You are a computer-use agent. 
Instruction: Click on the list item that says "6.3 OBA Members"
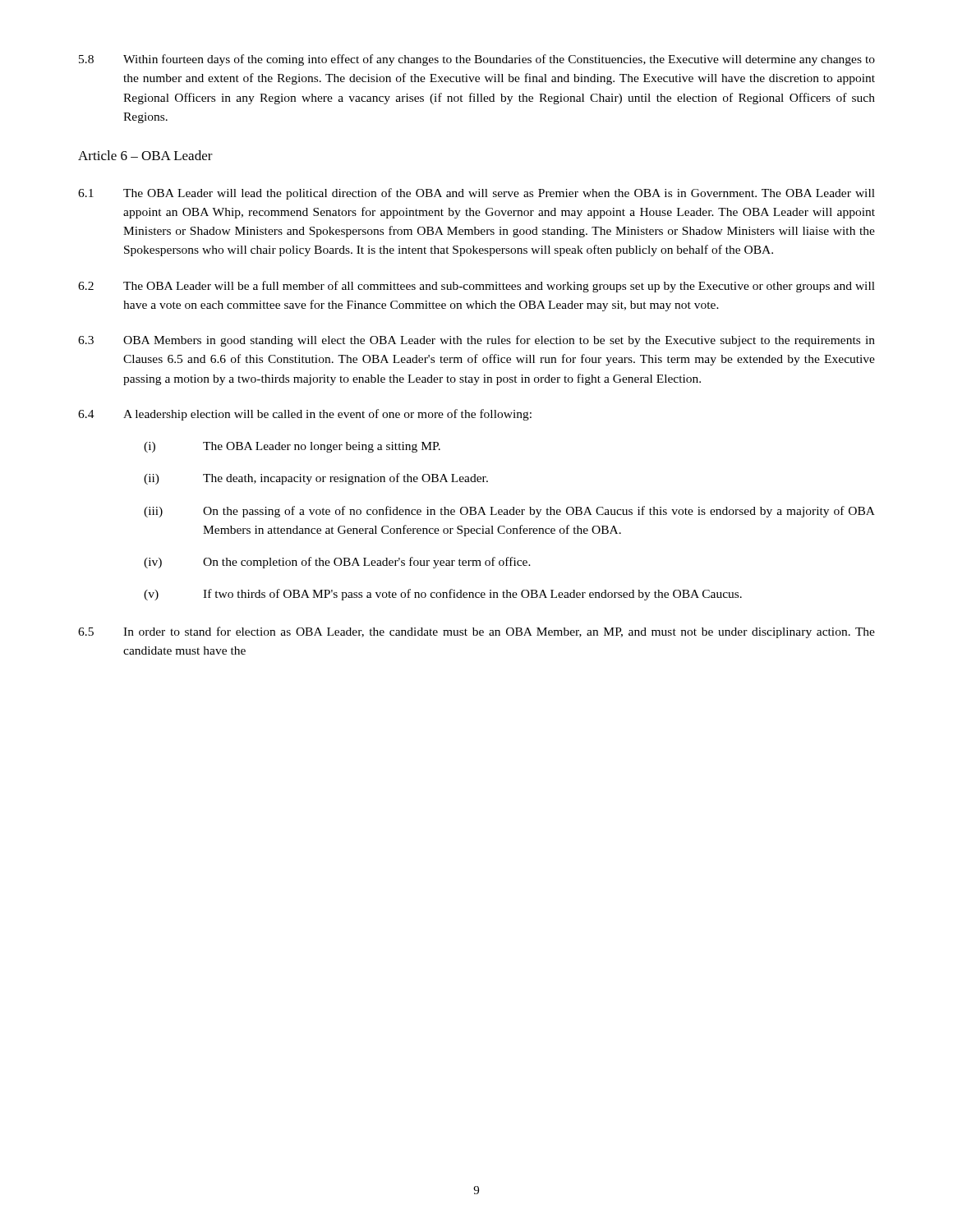point(476,359)
